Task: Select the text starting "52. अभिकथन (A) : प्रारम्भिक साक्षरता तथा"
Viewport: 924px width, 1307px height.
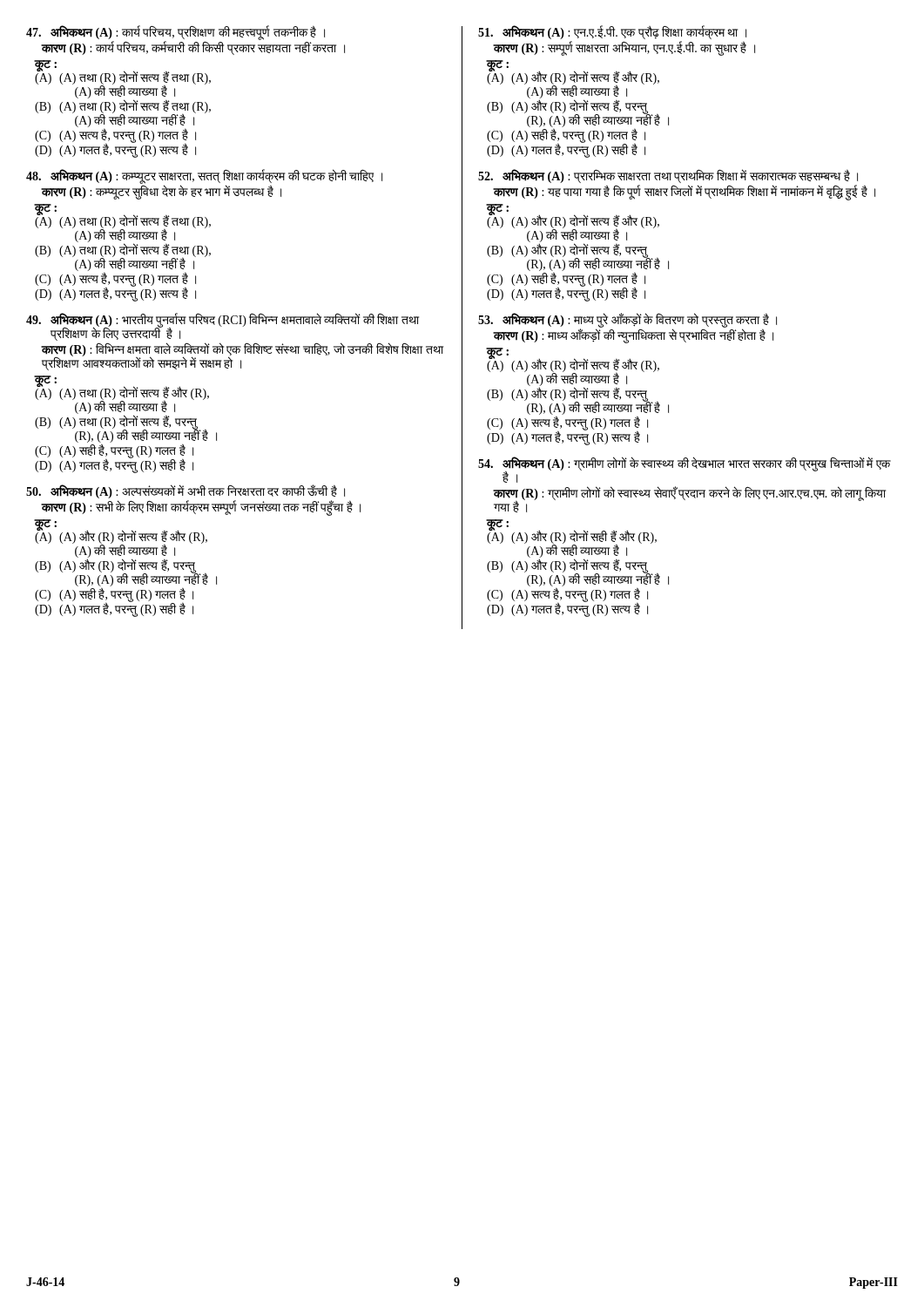Action: [668, 176]
